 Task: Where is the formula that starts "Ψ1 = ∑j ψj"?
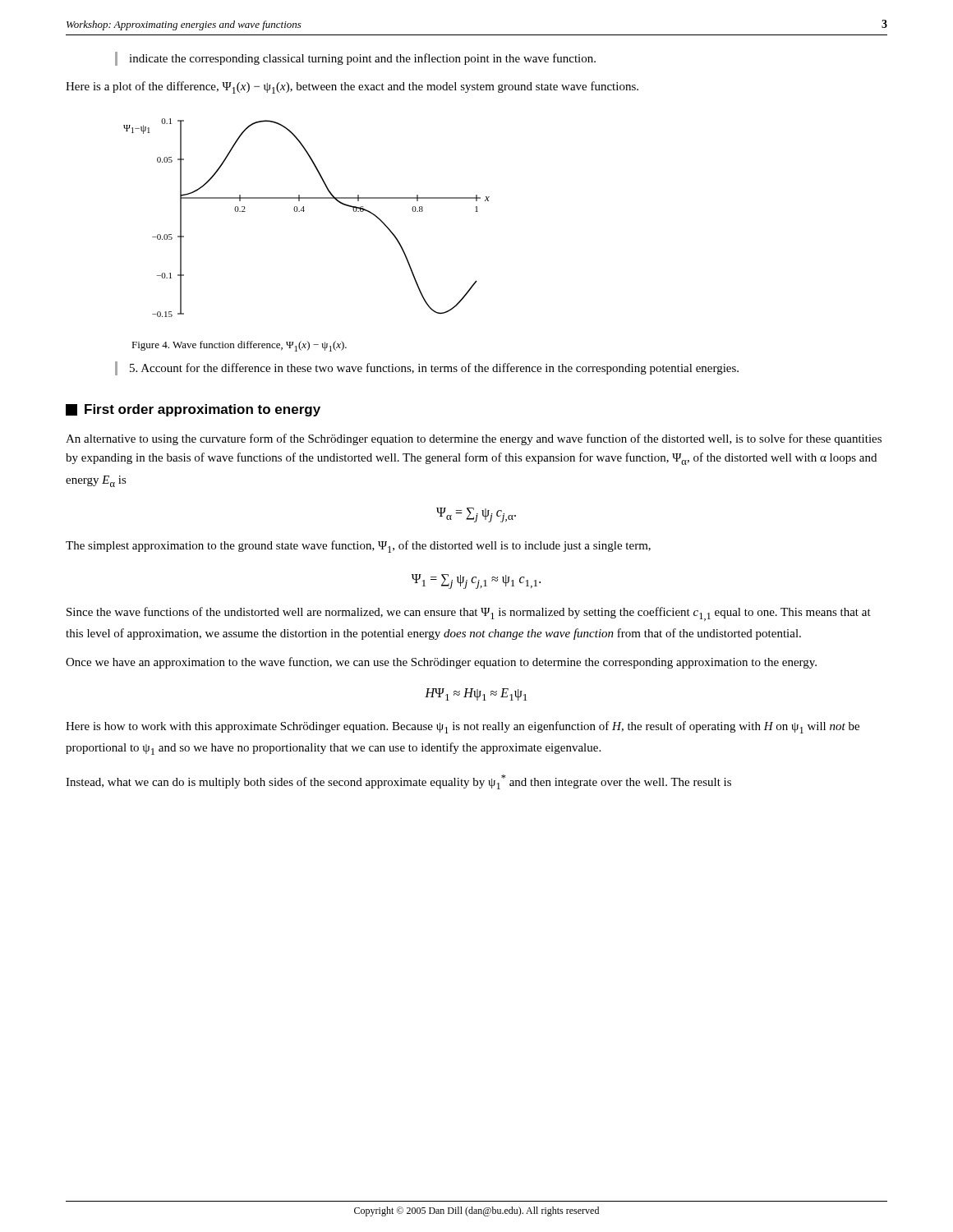(476, 580)
